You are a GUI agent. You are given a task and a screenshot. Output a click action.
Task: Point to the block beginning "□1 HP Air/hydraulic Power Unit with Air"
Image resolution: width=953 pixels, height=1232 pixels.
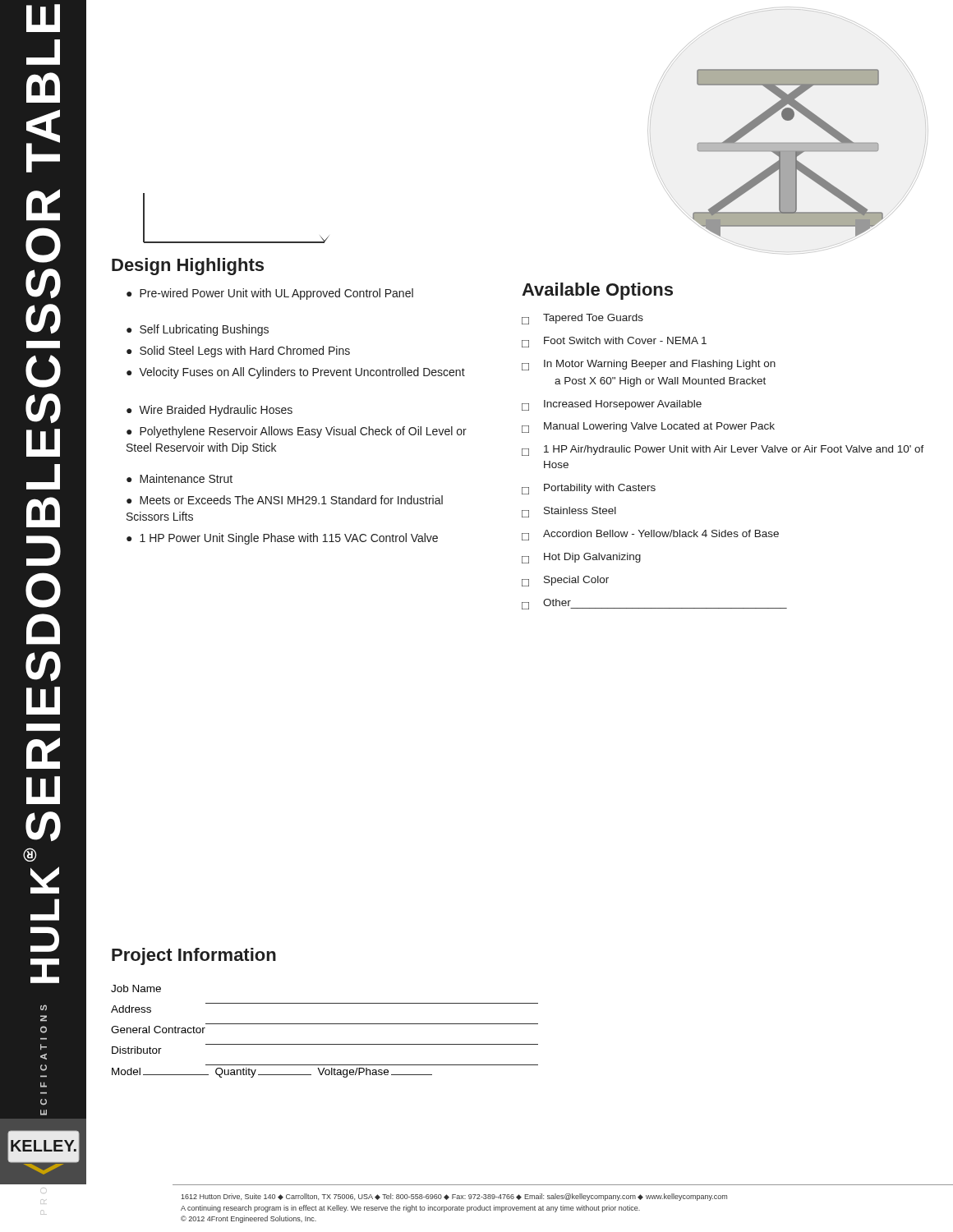723,457
